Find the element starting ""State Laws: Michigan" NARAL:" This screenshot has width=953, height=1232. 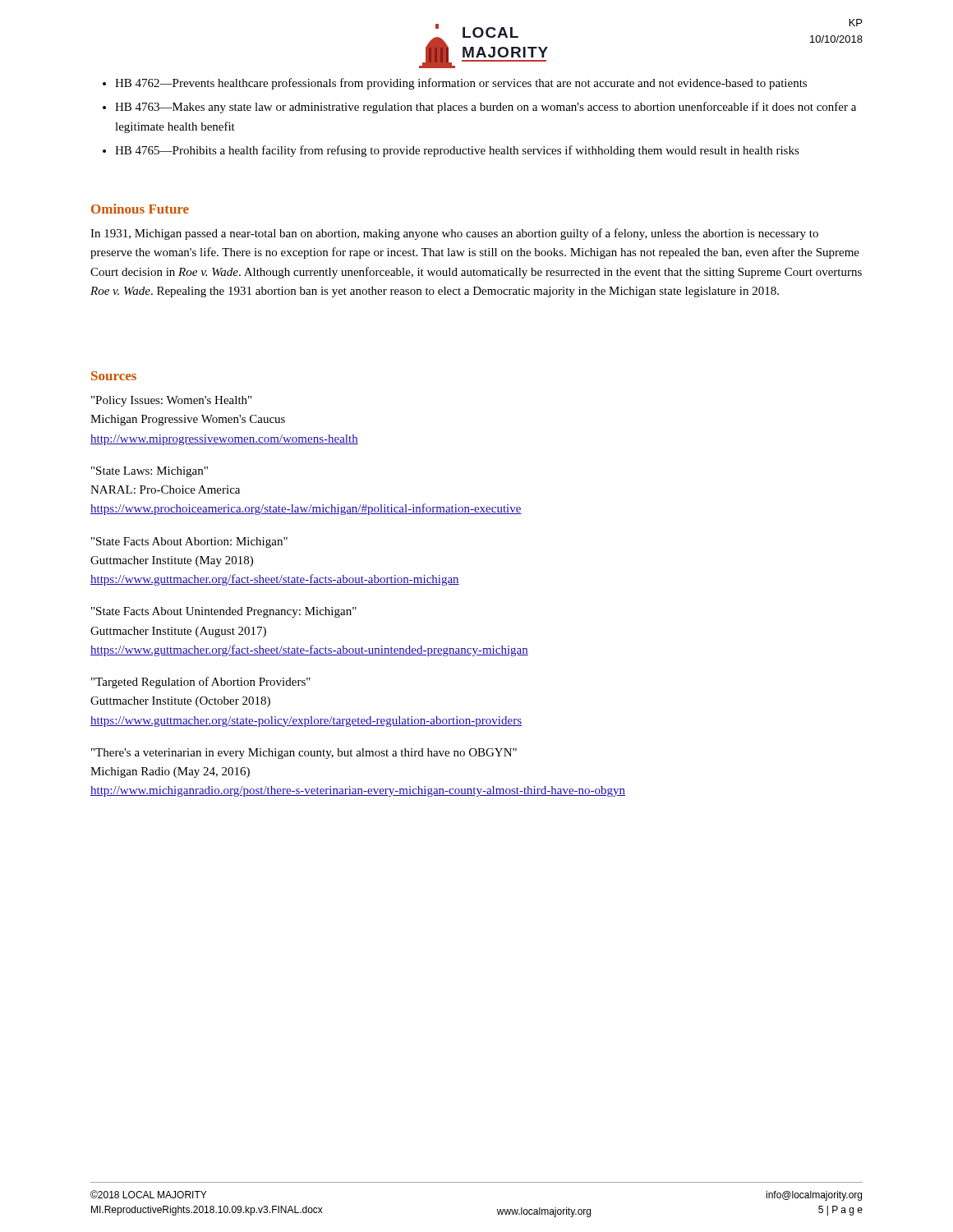(150, 472)
